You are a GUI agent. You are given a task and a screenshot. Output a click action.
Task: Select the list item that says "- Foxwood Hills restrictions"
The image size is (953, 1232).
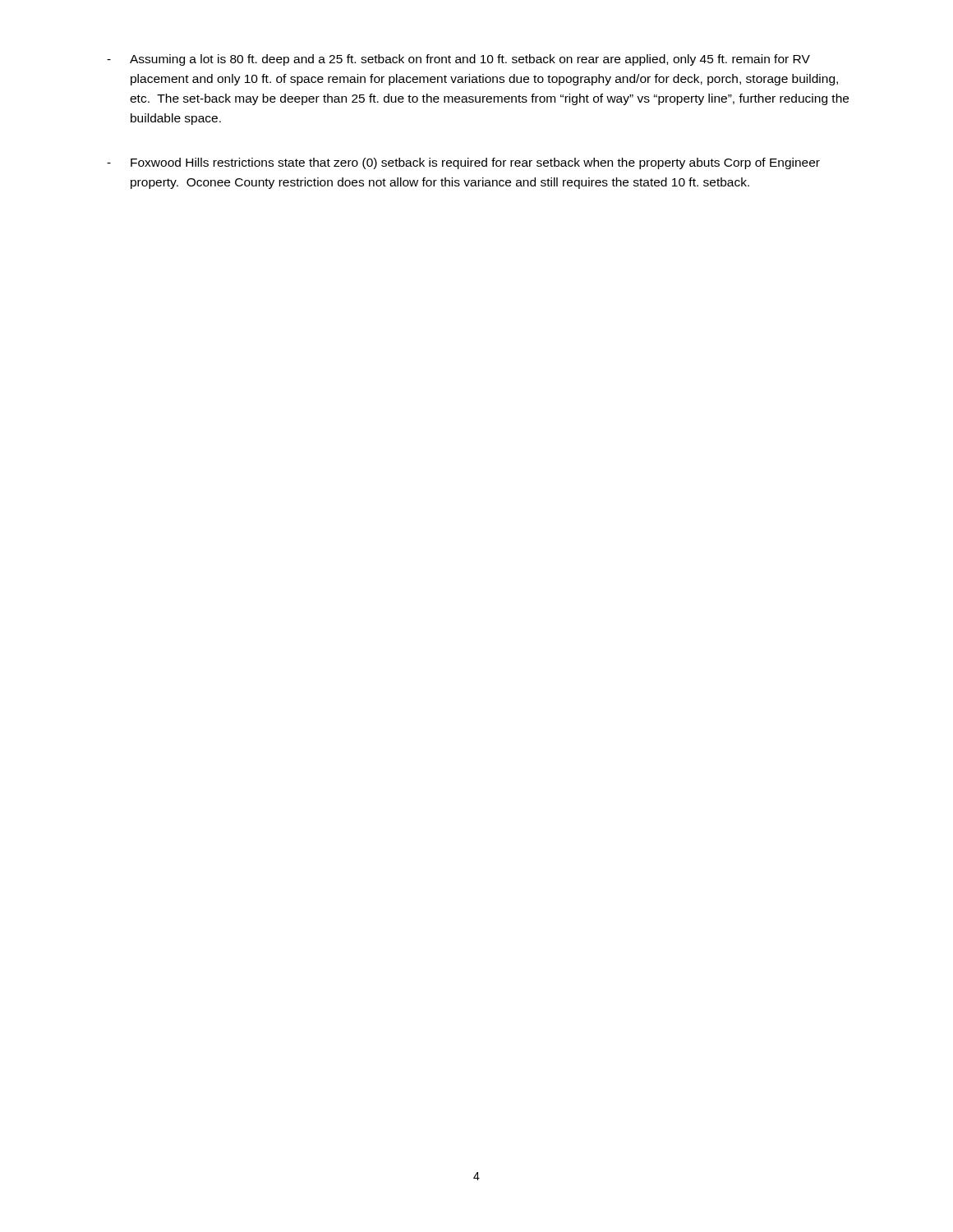485,173
